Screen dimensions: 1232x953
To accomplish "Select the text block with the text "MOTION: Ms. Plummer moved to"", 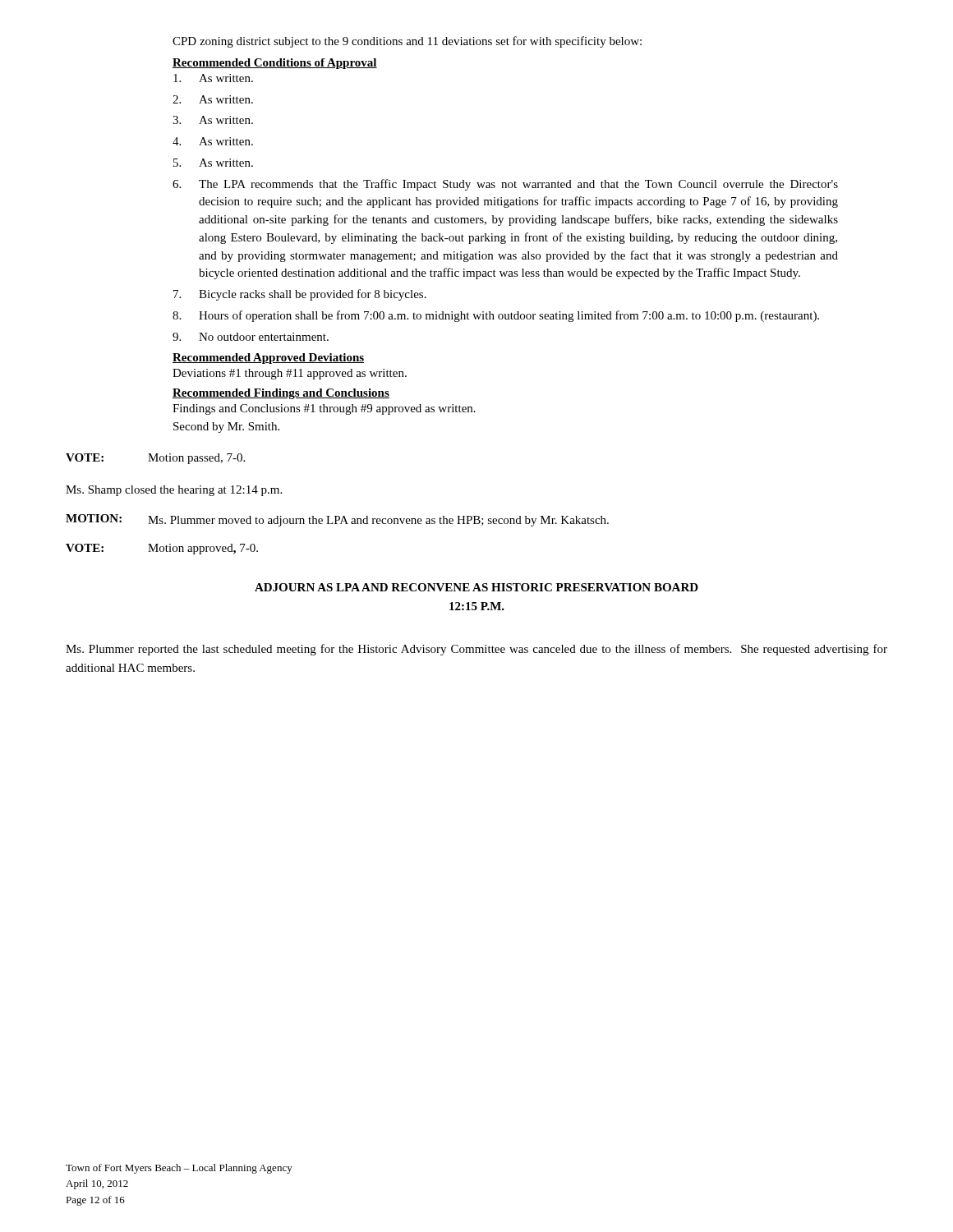I will click(476, 521).
